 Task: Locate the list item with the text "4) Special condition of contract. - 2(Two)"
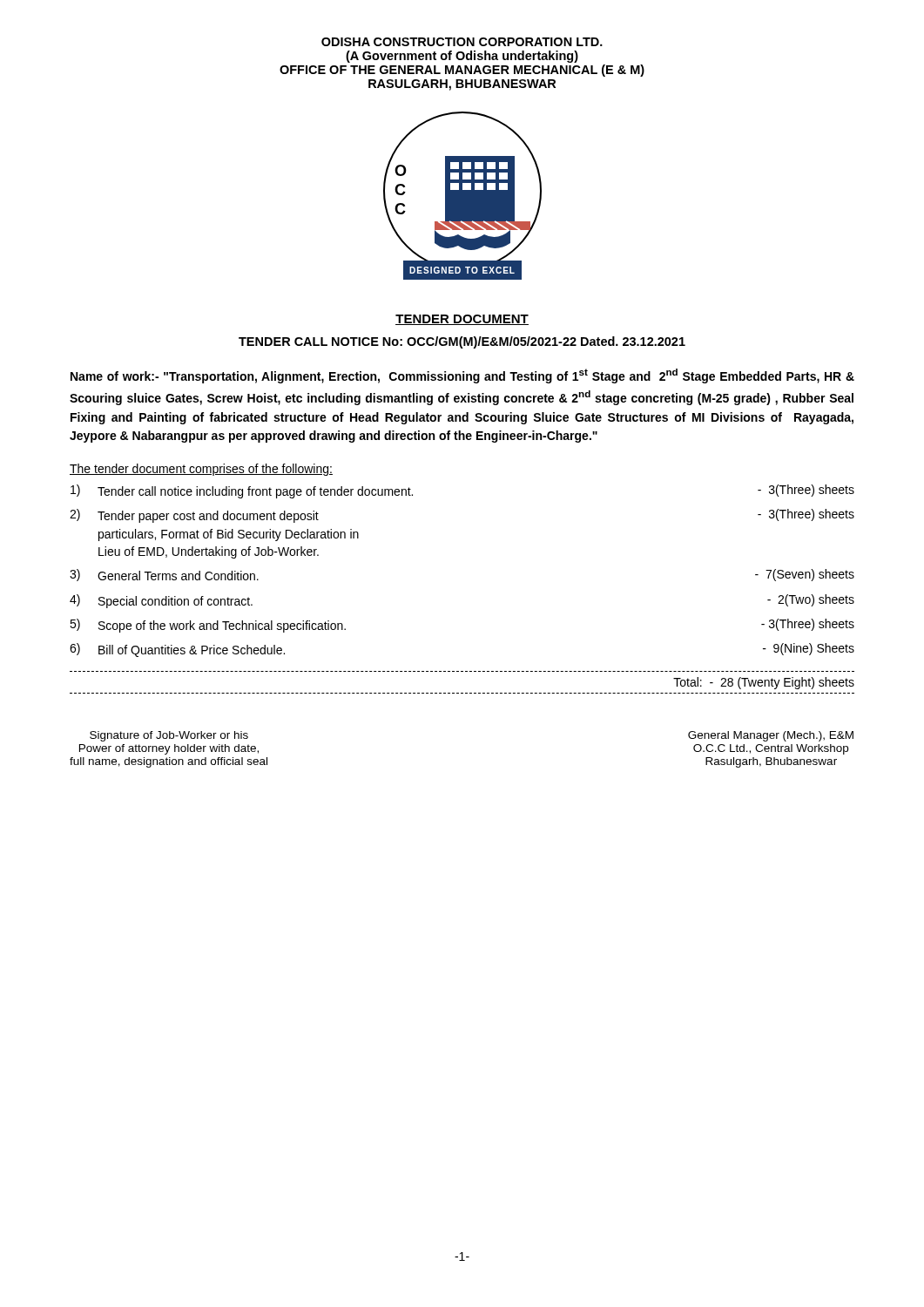click(x=175, y=601)
